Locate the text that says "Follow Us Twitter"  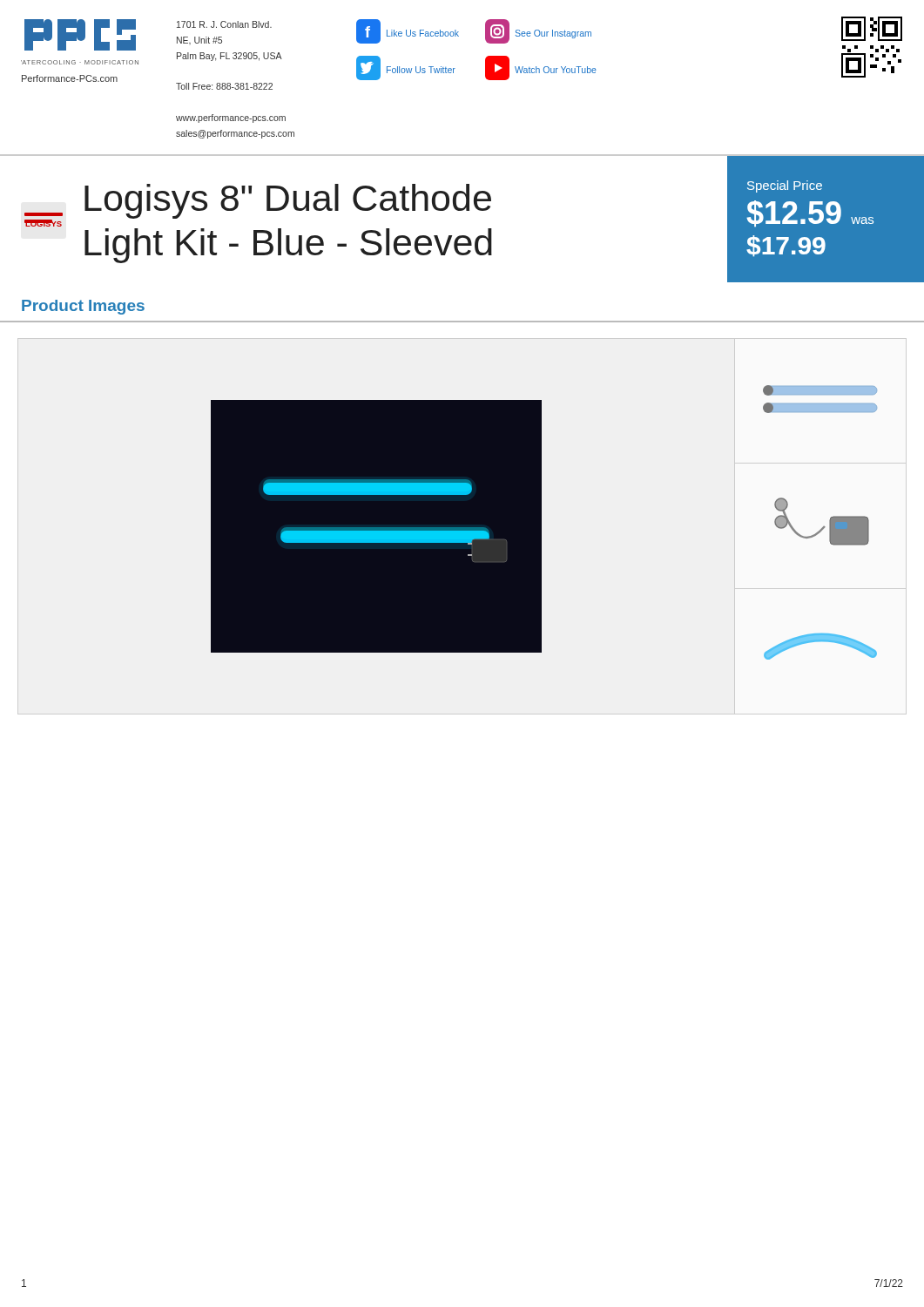tap(421, 70)
